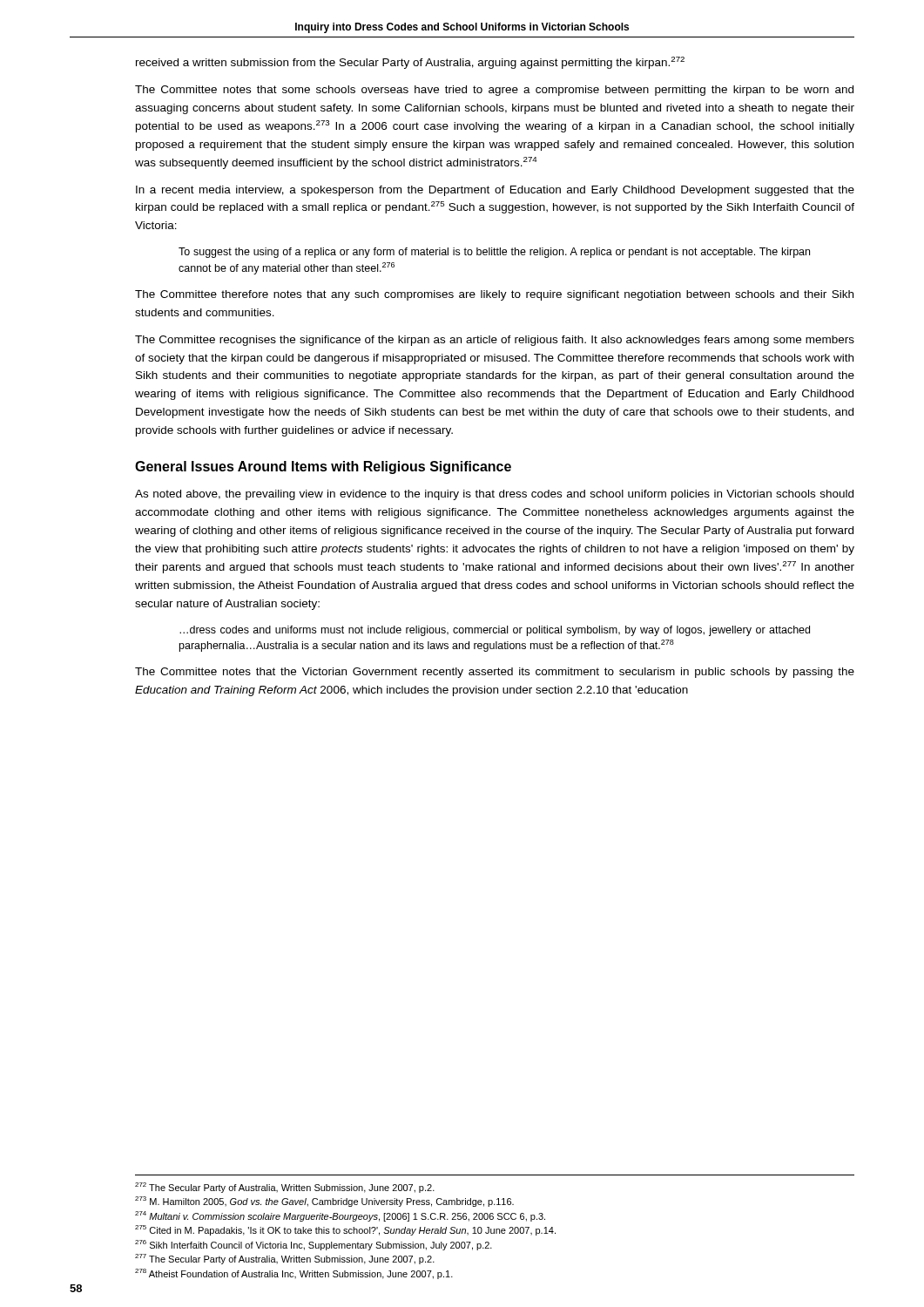Find the footnote that says "276 Sikh Interfaith Council of Victoria"
Screen dimensions: 1307x924
pos(314,1244)
